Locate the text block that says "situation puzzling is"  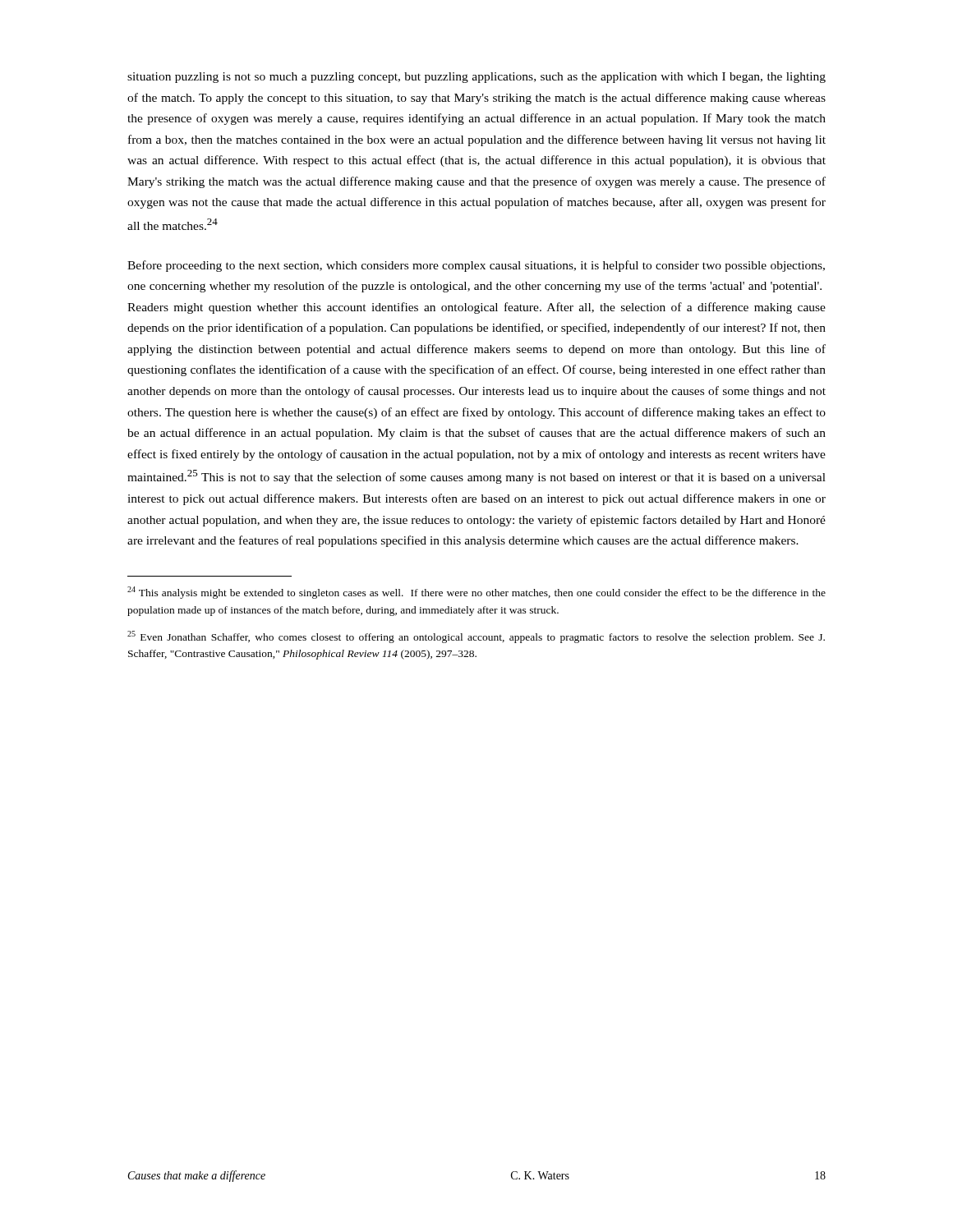(x=476, y=151)
